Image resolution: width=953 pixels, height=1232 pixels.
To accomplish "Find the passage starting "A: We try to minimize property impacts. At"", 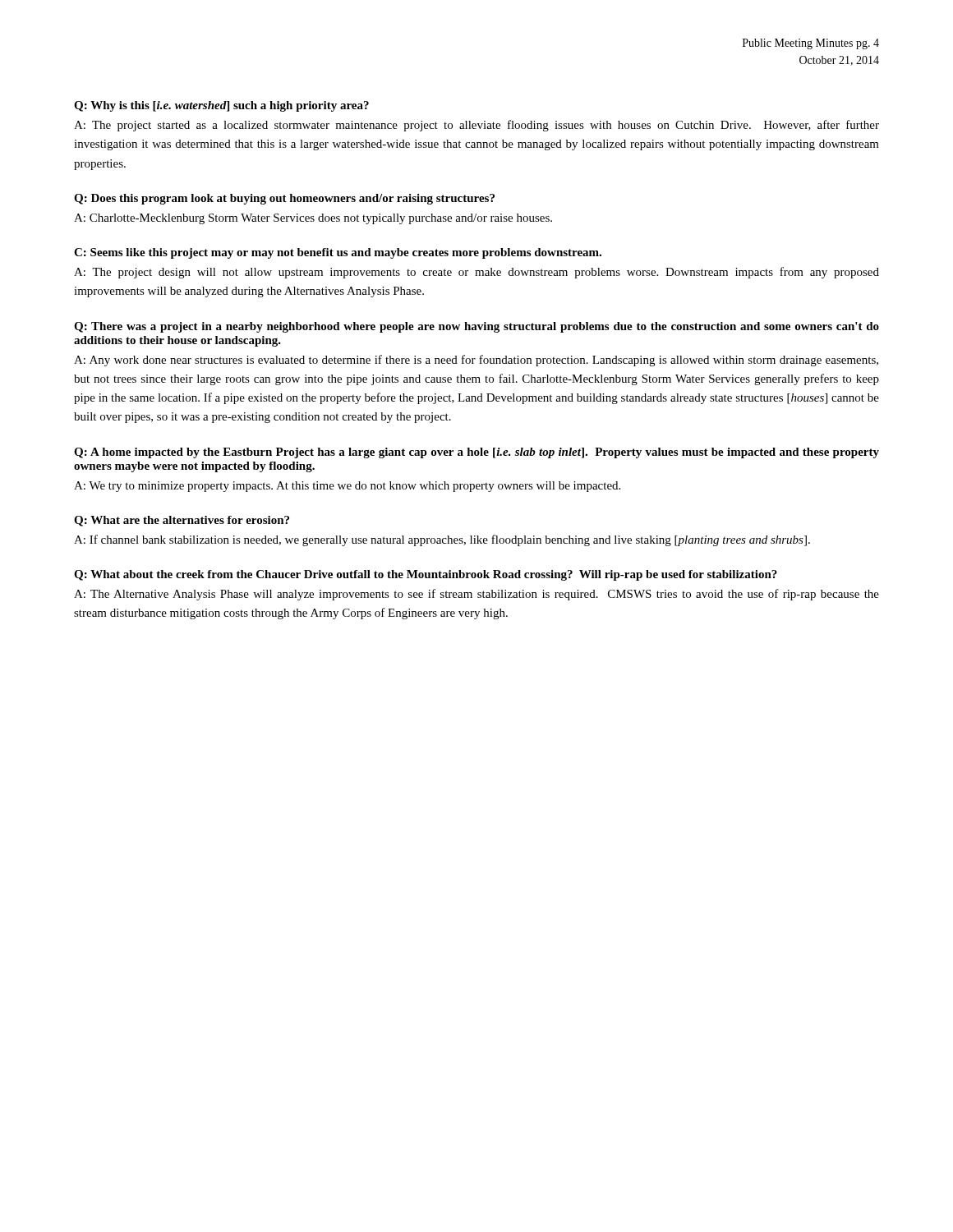I will [348, 485].
